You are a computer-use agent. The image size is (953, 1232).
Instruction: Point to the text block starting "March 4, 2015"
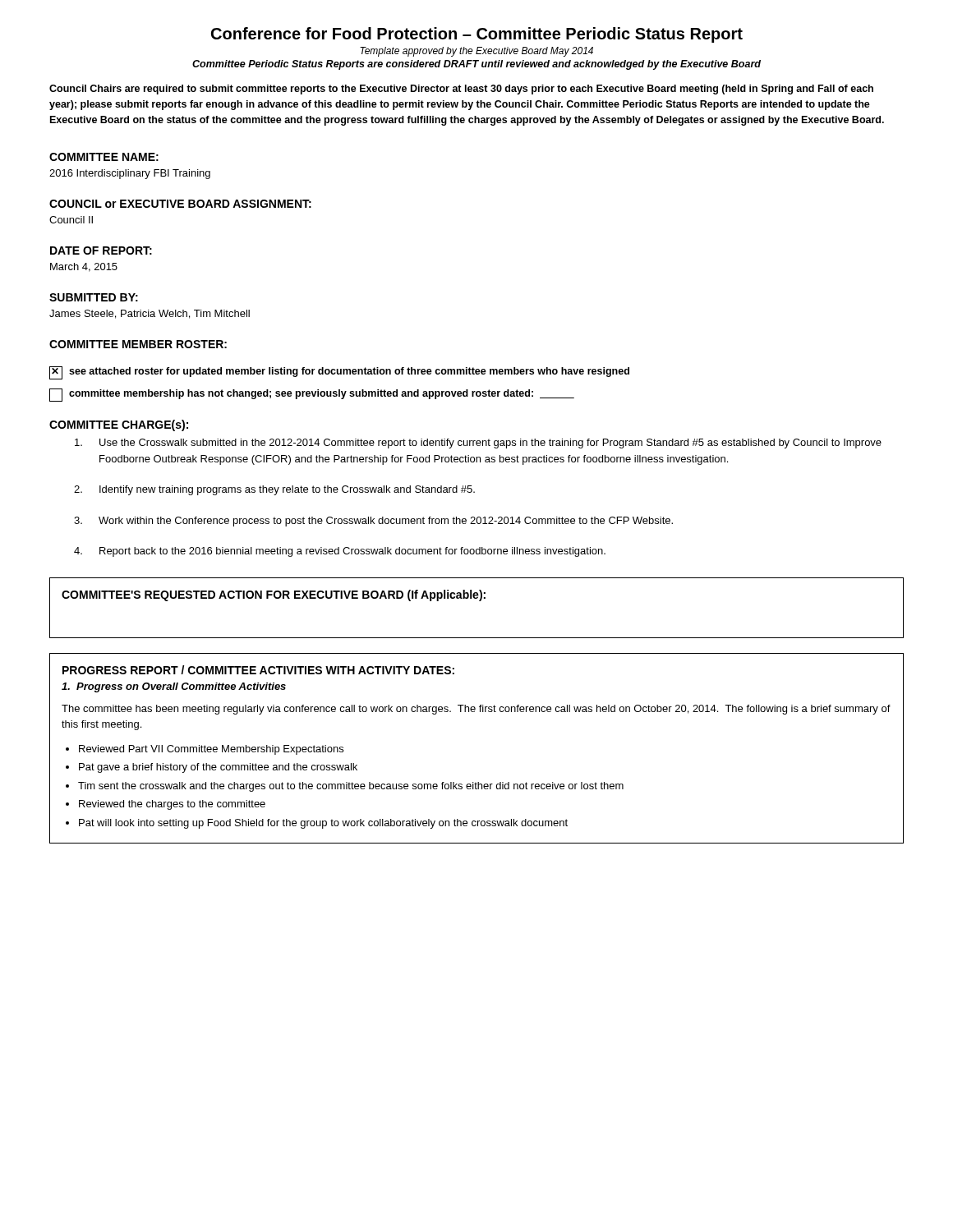point(83,267)
